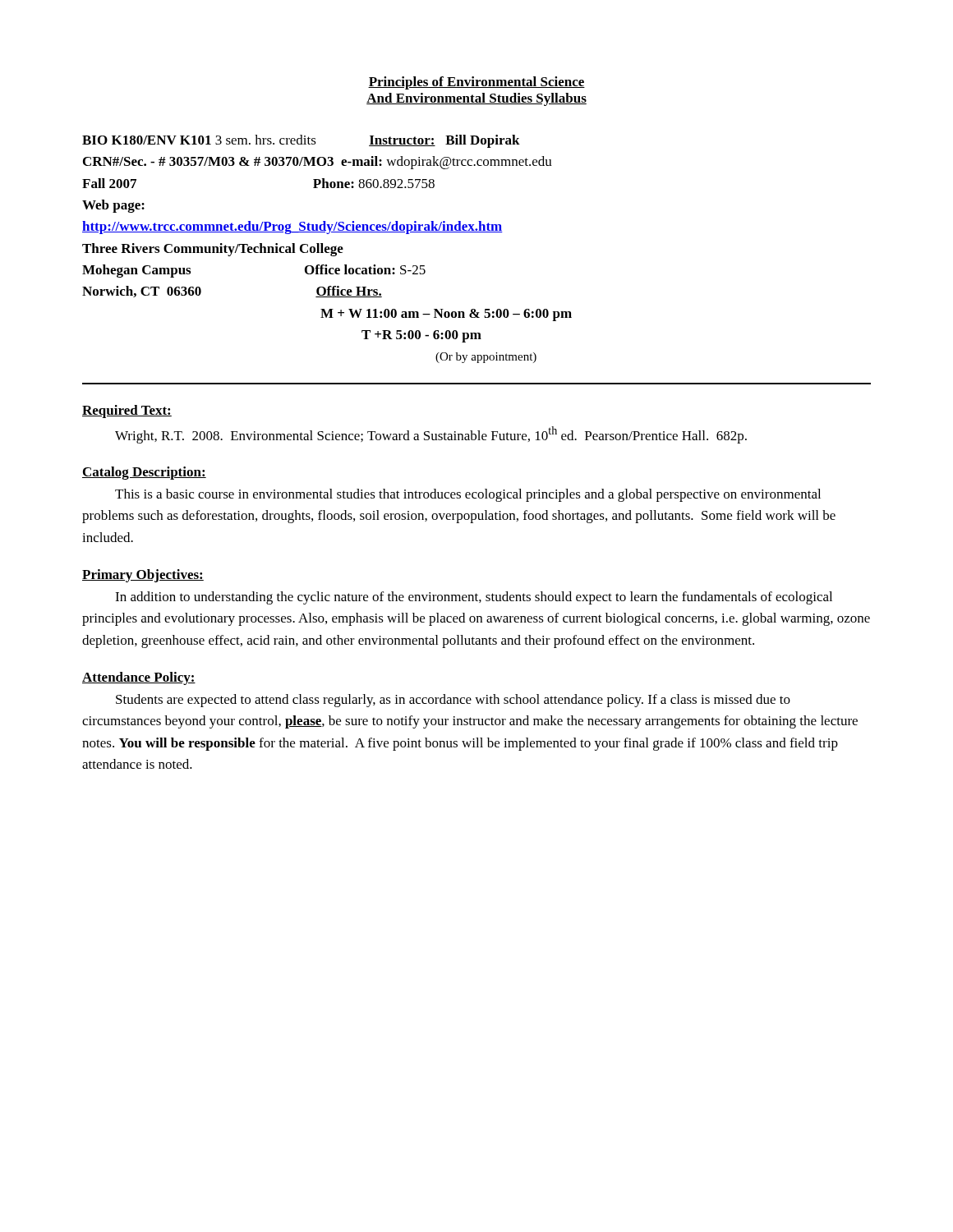The width and height of the screenshot is (953, 1232).
Task: Find the section header containing "Catalog Description:"
Action: pos(144,472)
